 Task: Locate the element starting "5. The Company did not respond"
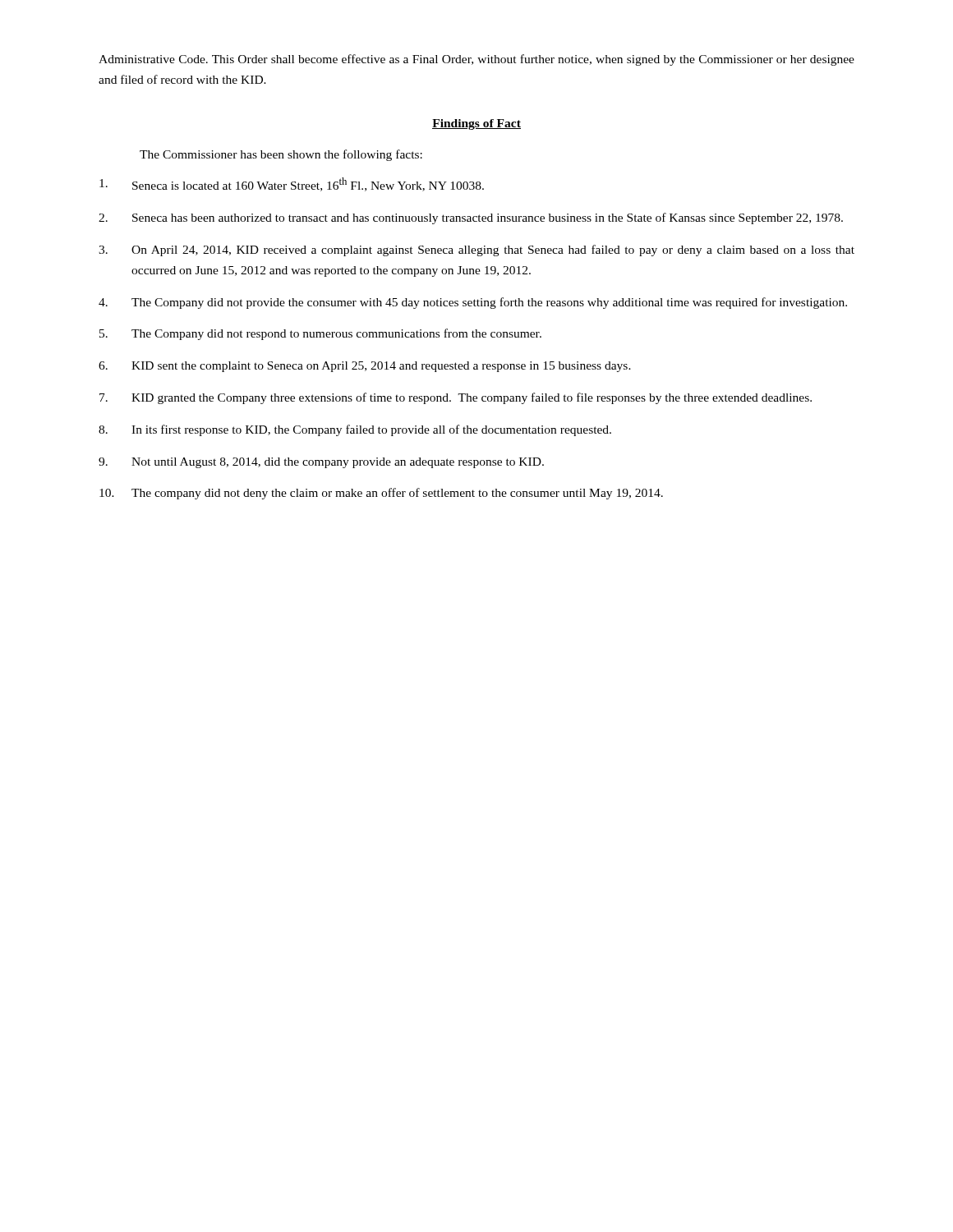point(476,334)
